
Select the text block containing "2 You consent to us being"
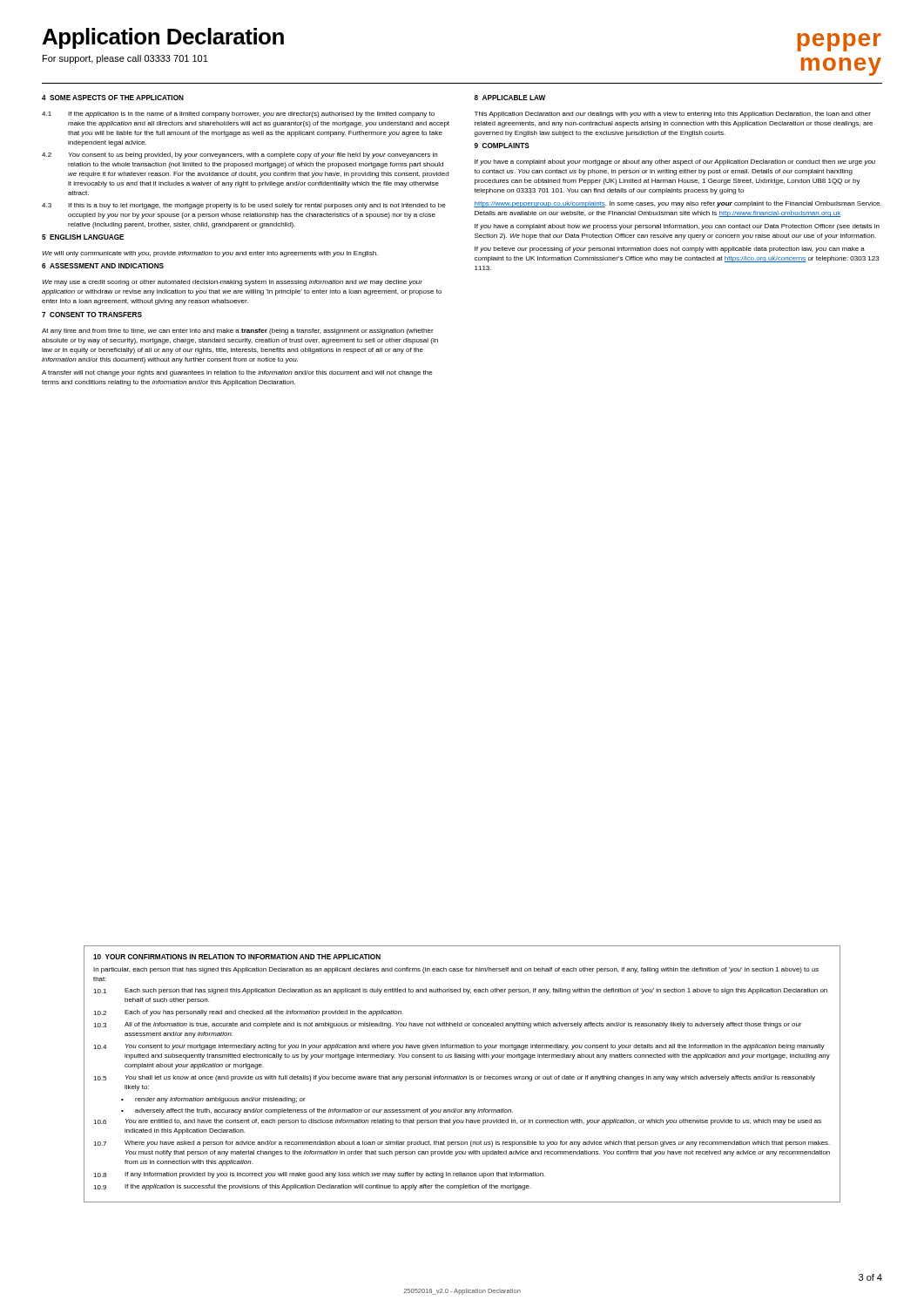[x=246, y=174]
